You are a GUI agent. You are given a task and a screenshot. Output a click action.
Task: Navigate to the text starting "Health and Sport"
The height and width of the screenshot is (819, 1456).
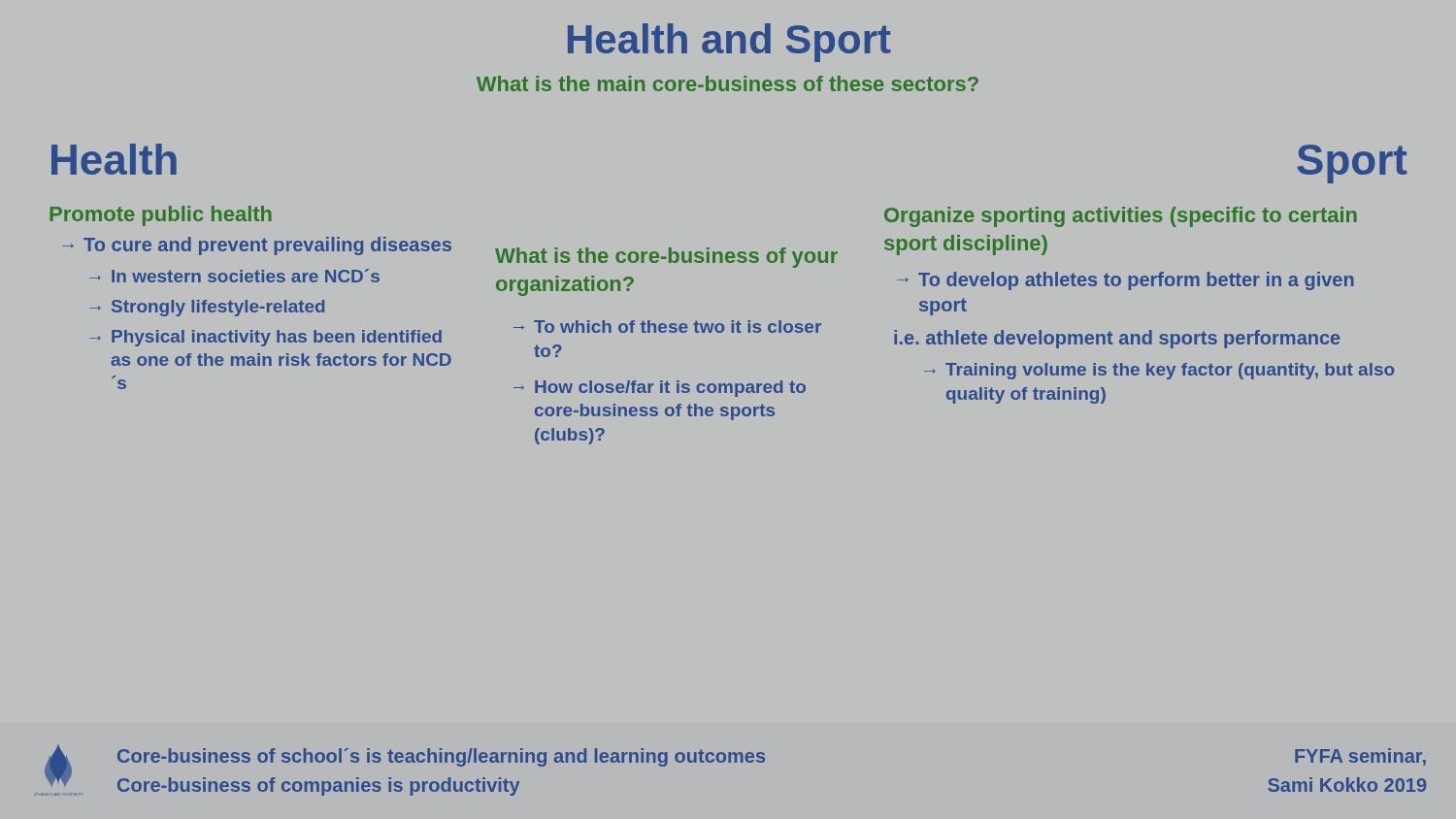[x=728, y=40]
